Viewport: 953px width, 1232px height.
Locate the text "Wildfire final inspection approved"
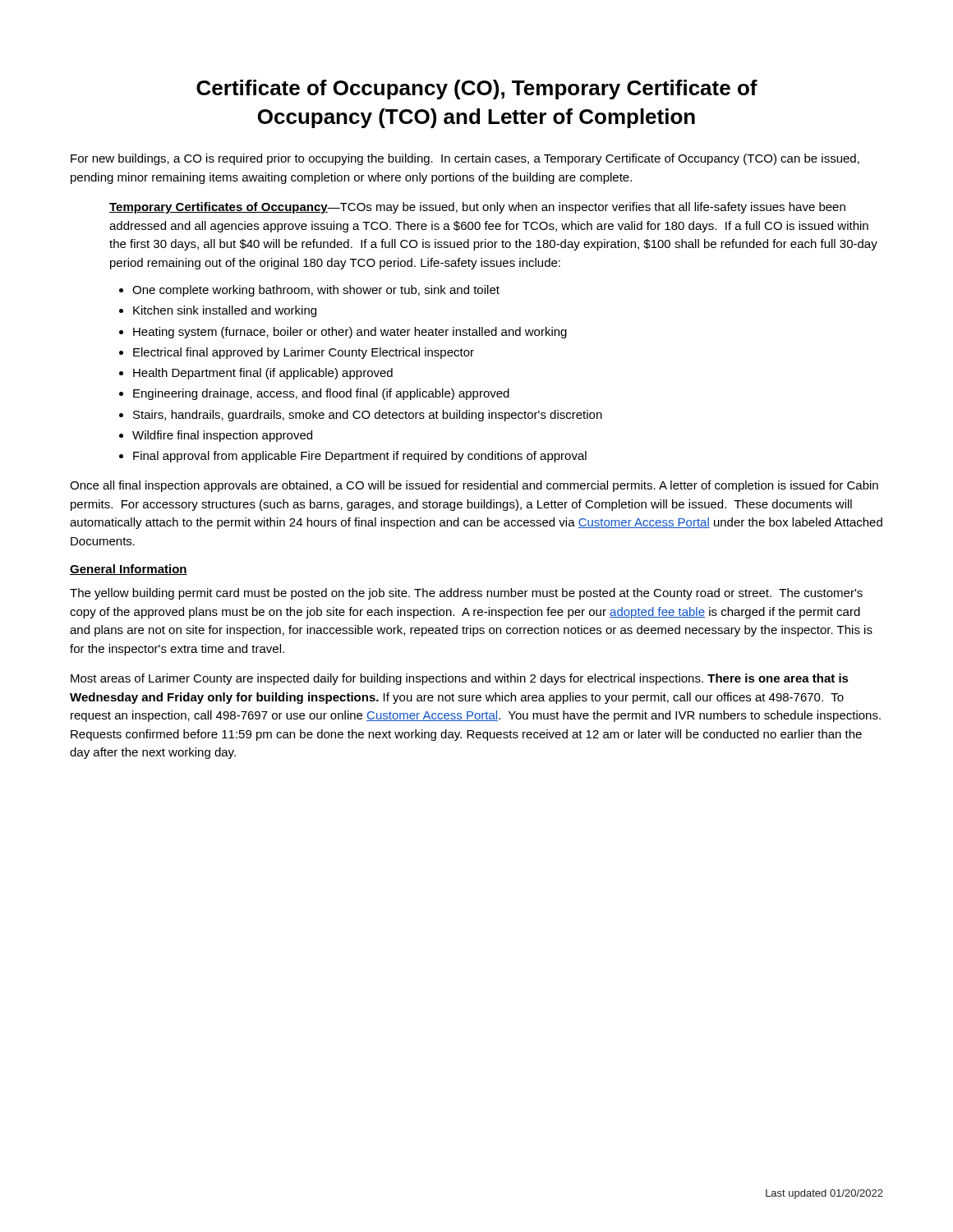[x=223, y=435]
